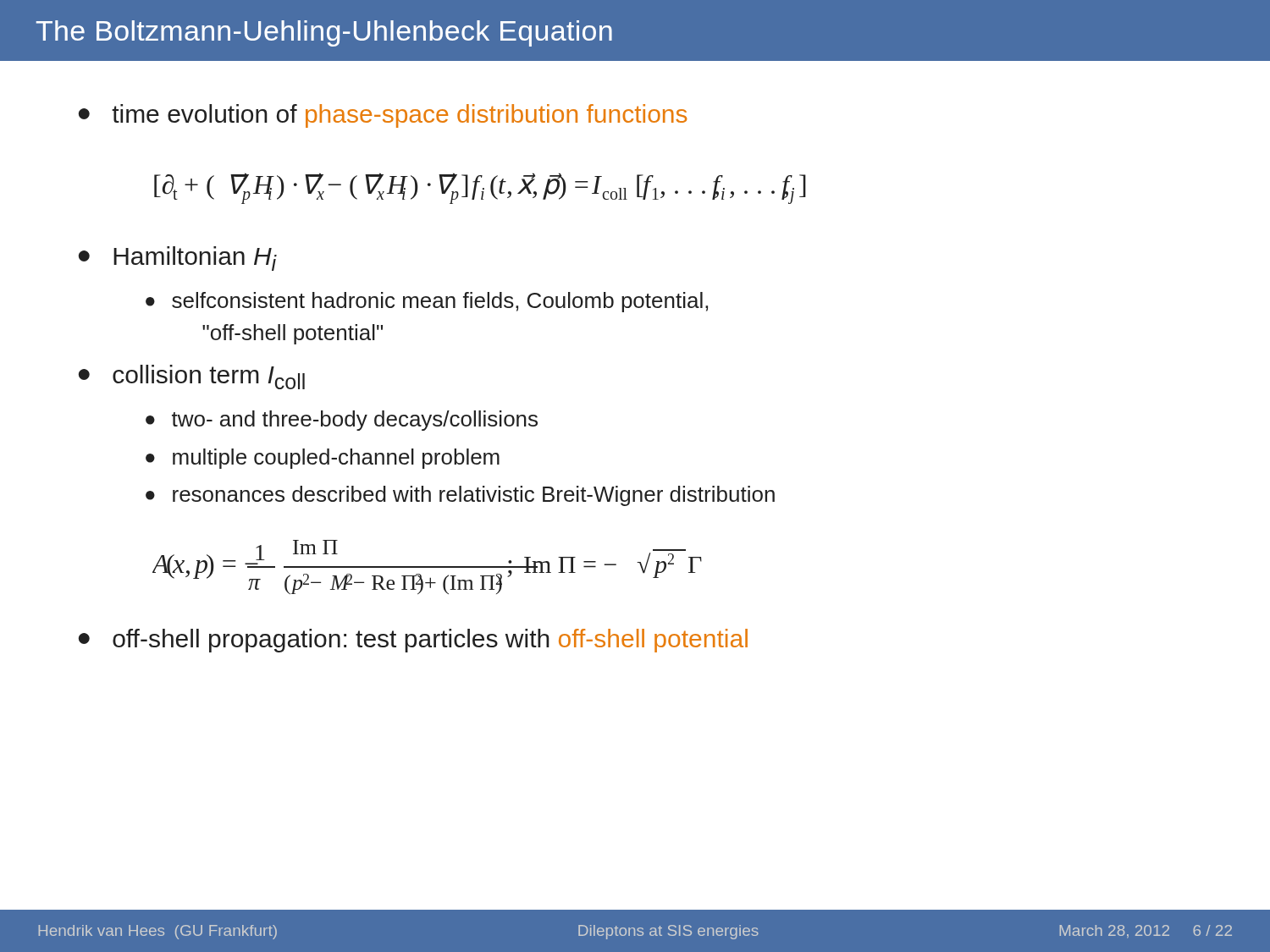
Task: Click the passage that begins "● off-shell propagation:"
Action: 413,639
